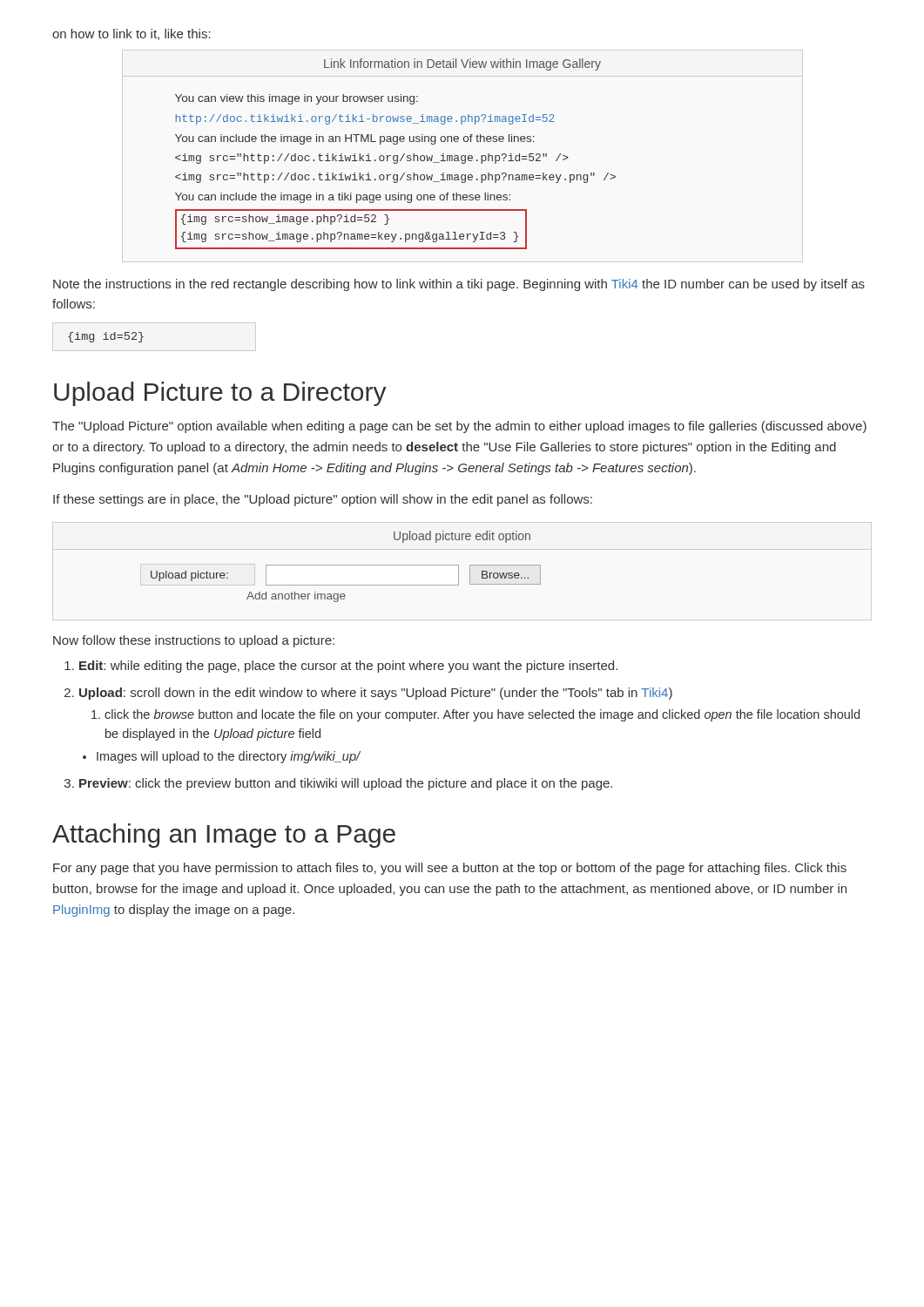Click on the section header that reads "Upload Picture to a Directory"

220,394
